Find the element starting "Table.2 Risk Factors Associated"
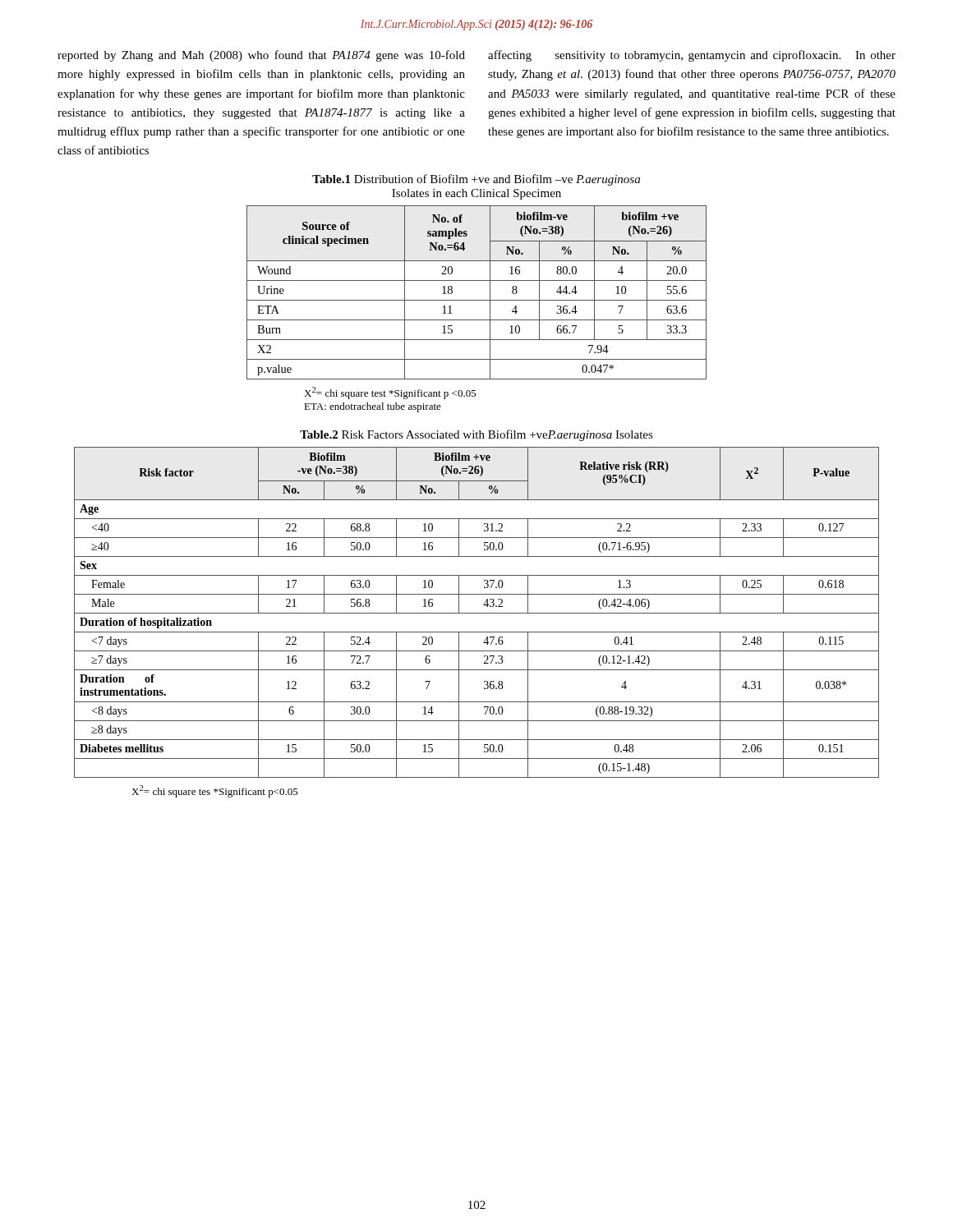 tap(476, 434)
